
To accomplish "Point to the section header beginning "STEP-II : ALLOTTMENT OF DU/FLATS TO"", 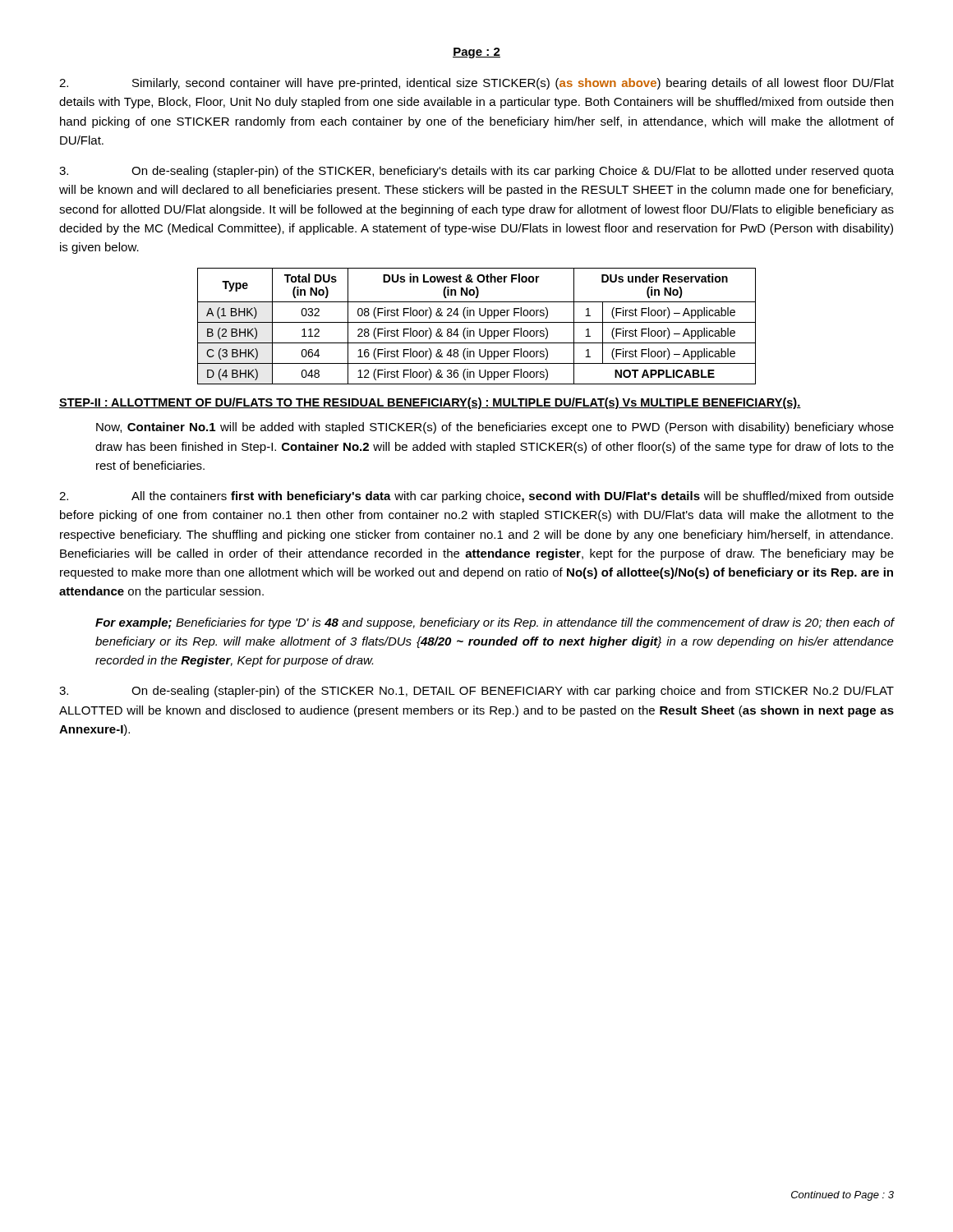I will coord(430,403).
